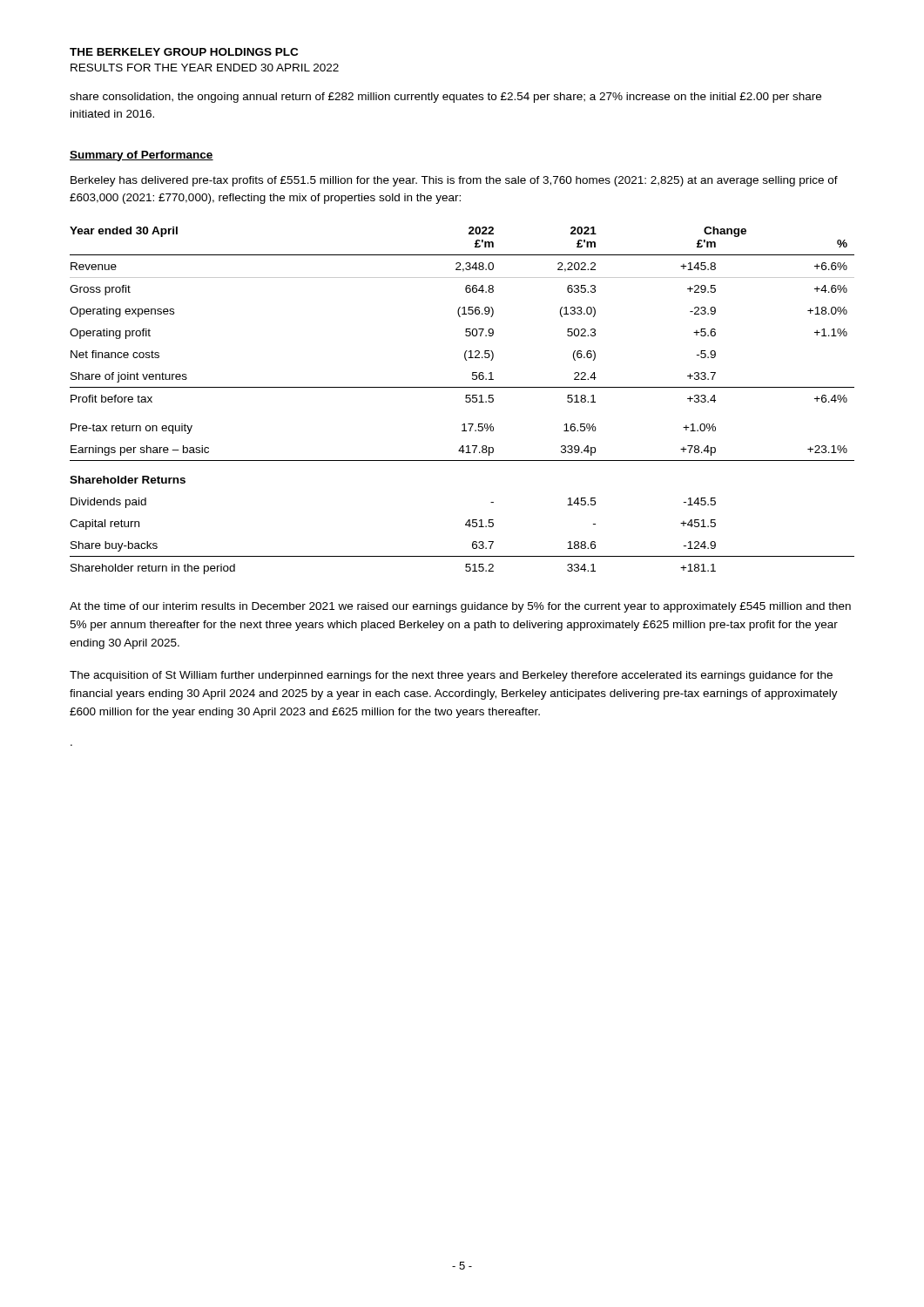Navigate to the block starting "Berkeley has delivered pre-tax profits of"
Screen dimensions: 1307x924
point(453,188)
